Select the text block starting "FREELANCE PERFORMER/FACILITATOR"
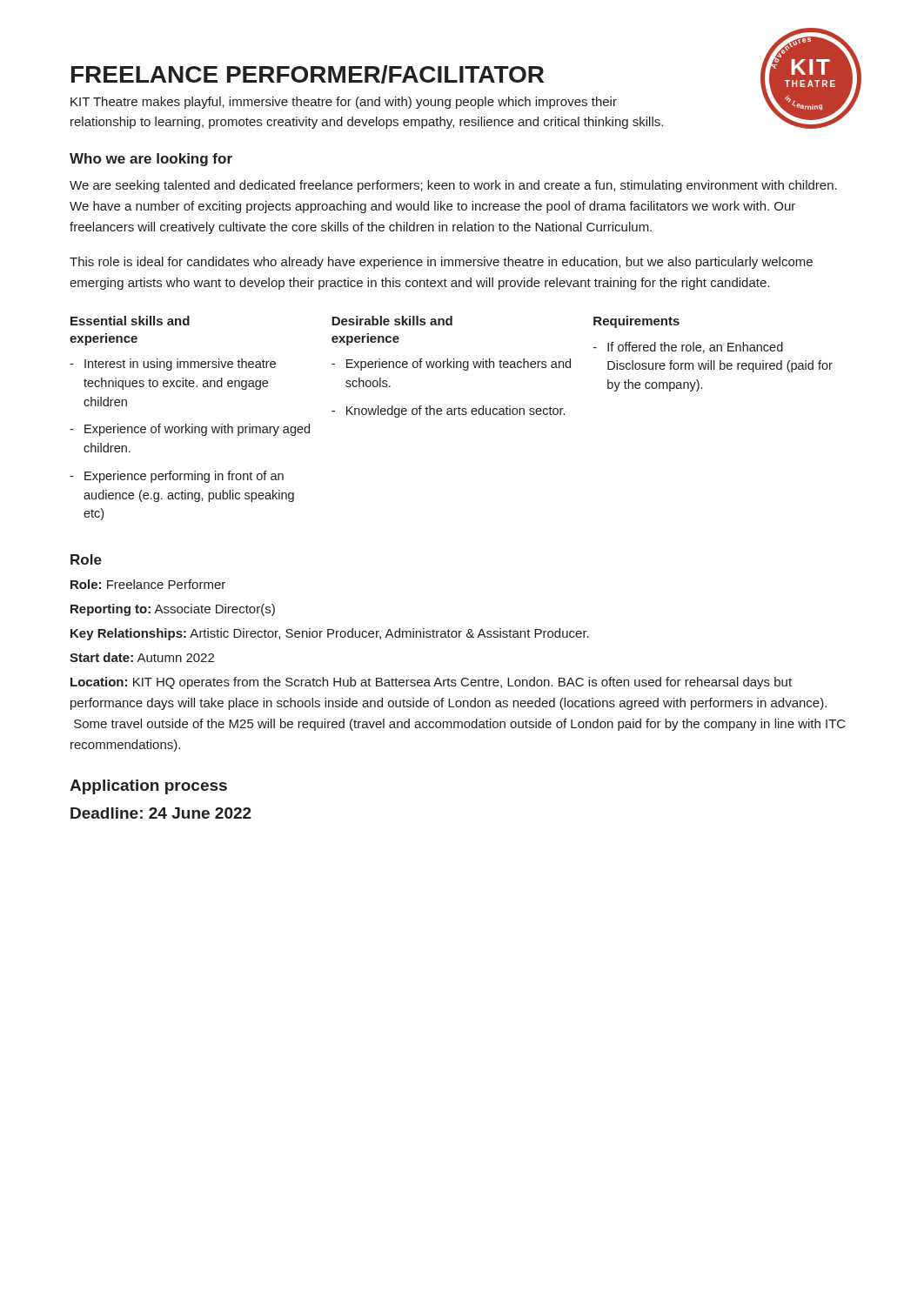 point(462,75)
